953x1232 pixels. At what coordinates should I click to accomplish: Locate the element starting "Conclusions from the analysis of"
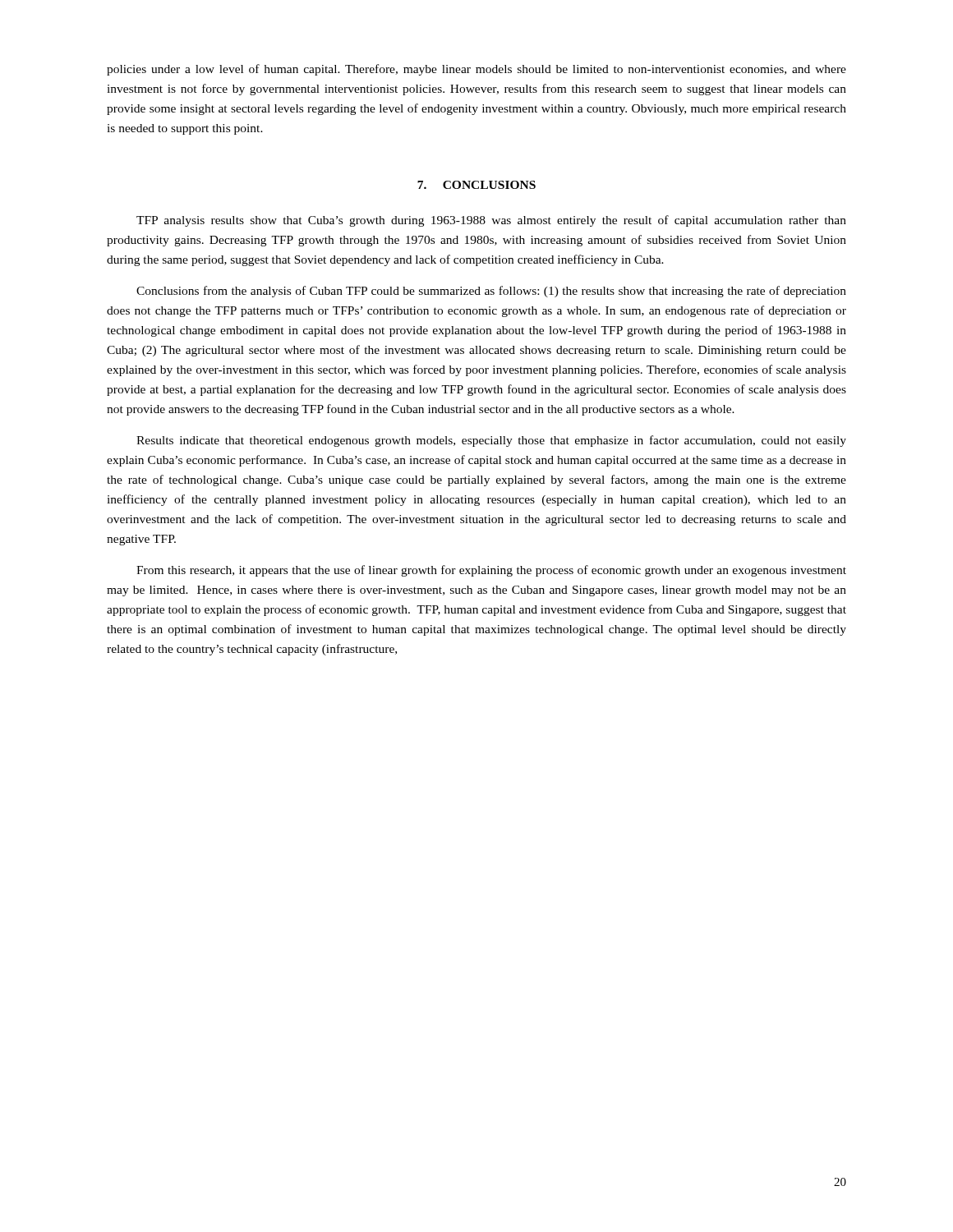tap(476, 350)
